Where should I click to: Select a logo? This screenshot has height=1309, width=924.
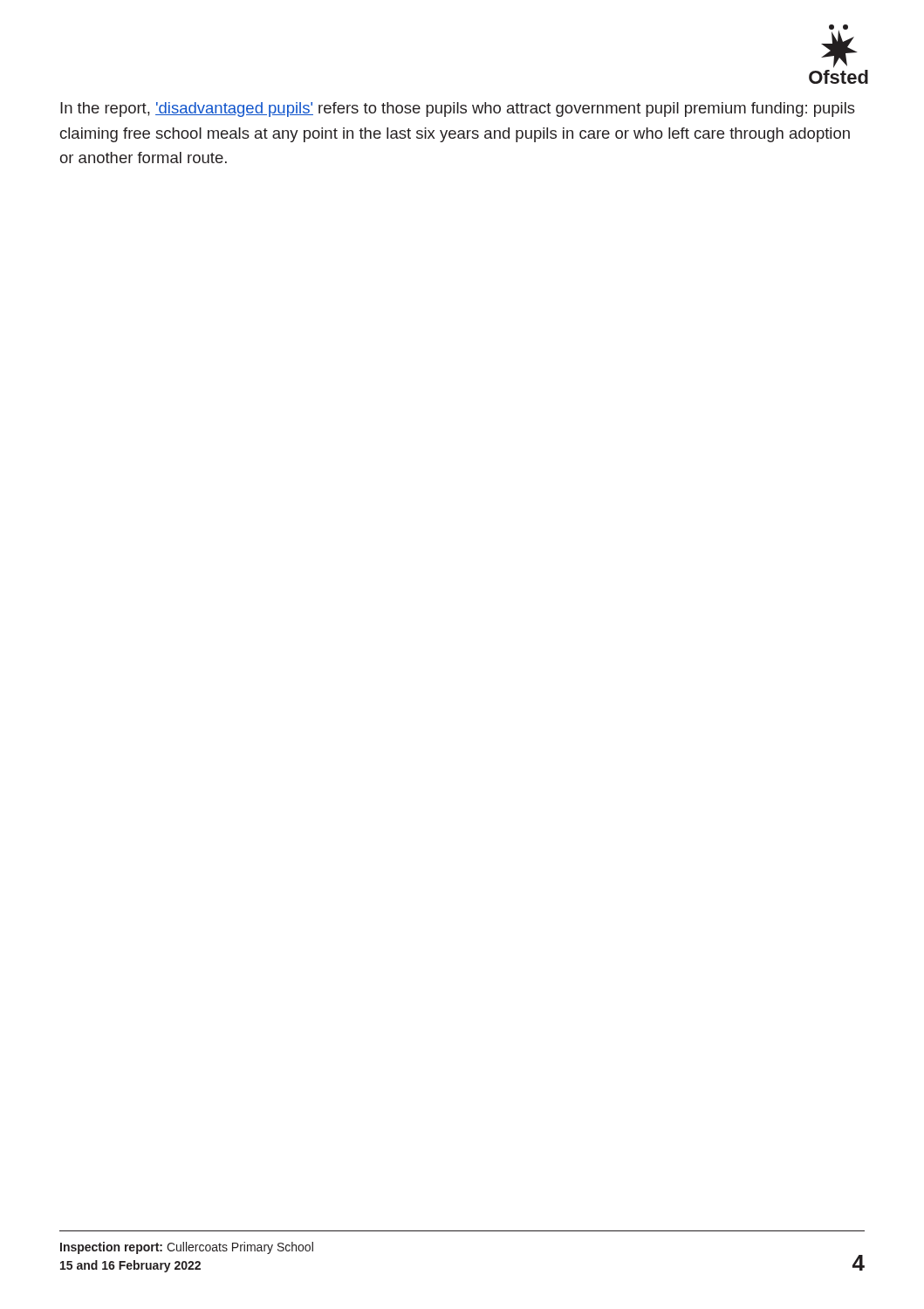[838, 59]
